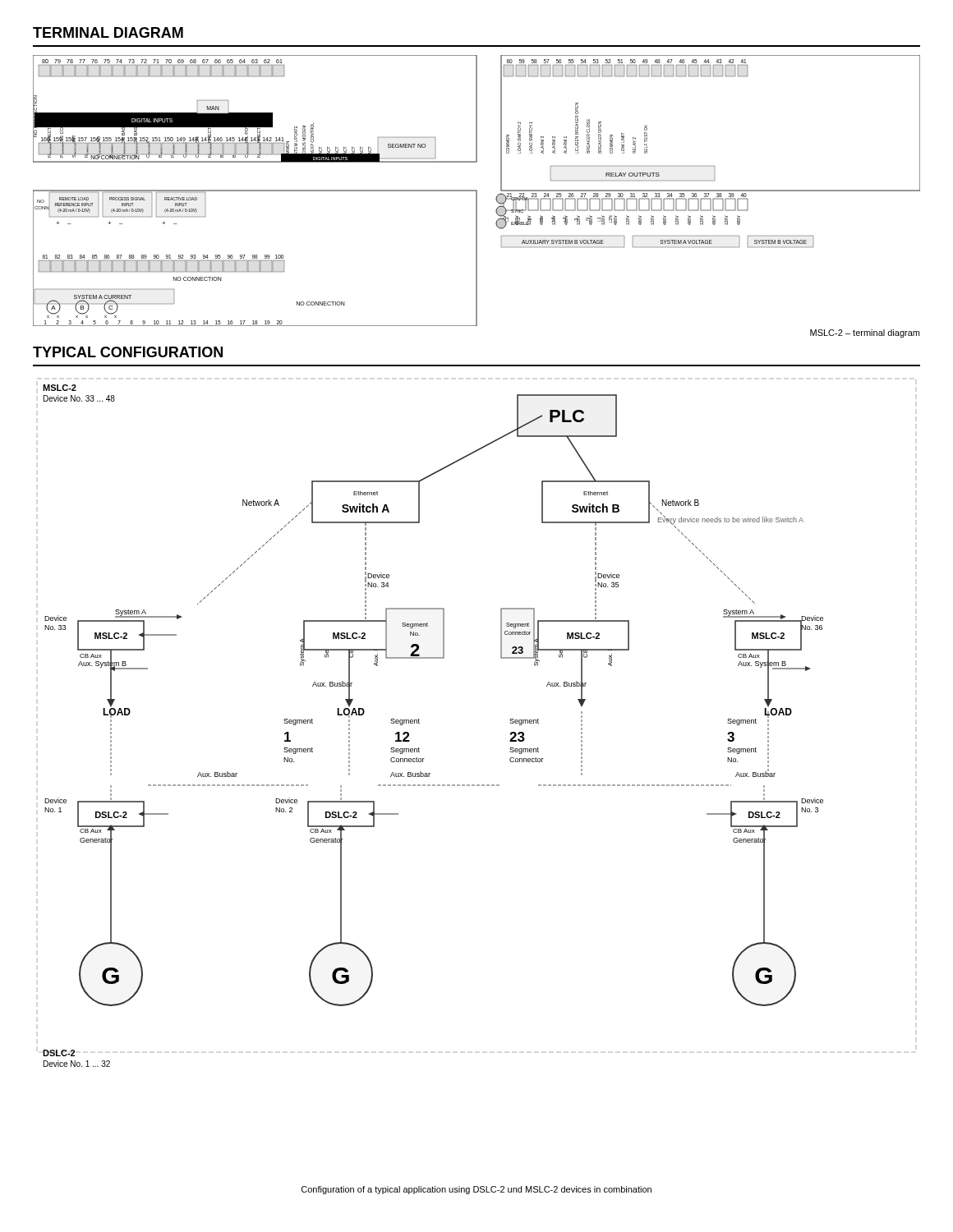
Task: Point to the block starting "TERMINAL DIAGRAM"
Action: point(108,33)
